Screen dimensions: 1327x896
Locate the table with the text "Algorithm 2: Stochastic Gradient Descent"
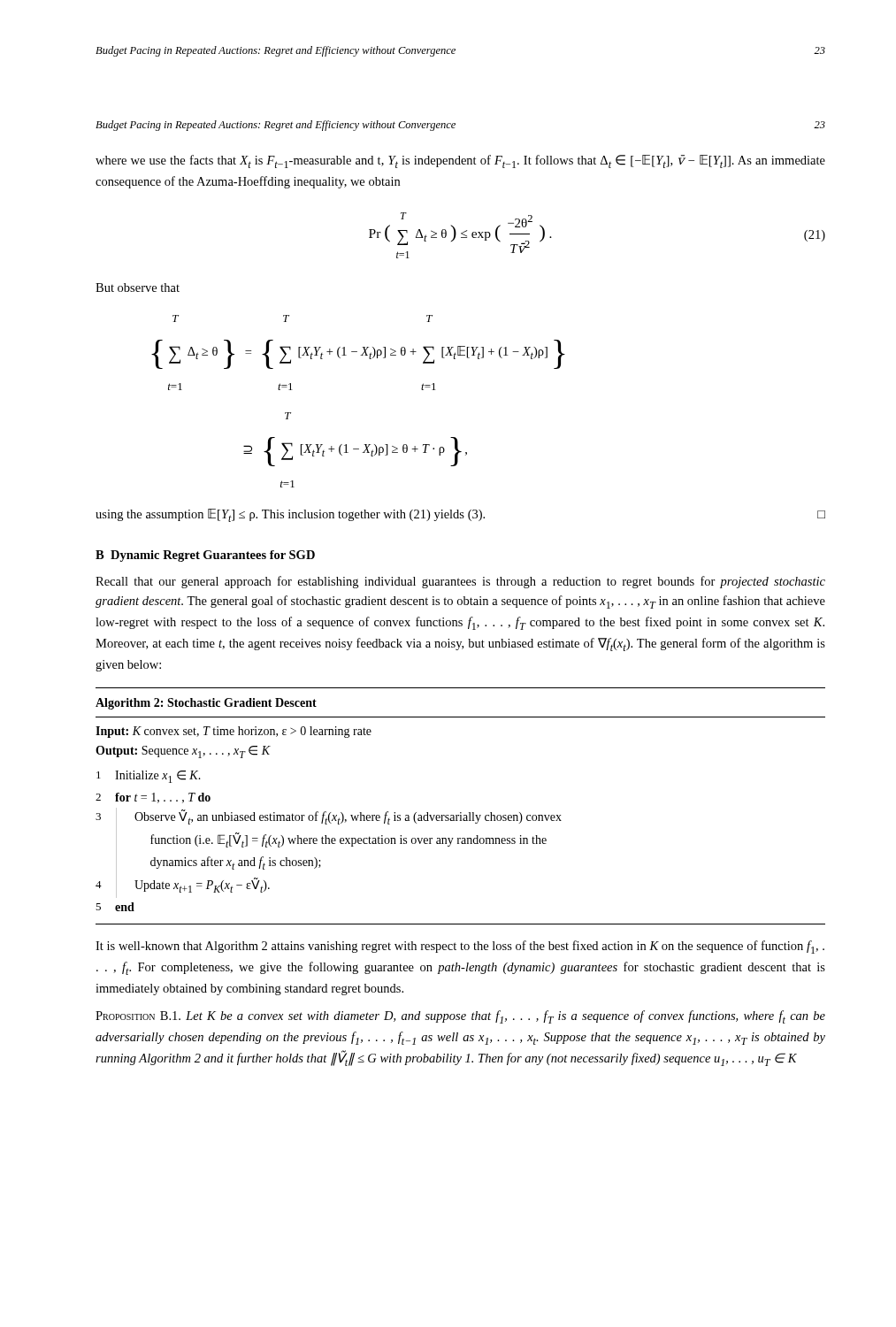coord(460,806)
